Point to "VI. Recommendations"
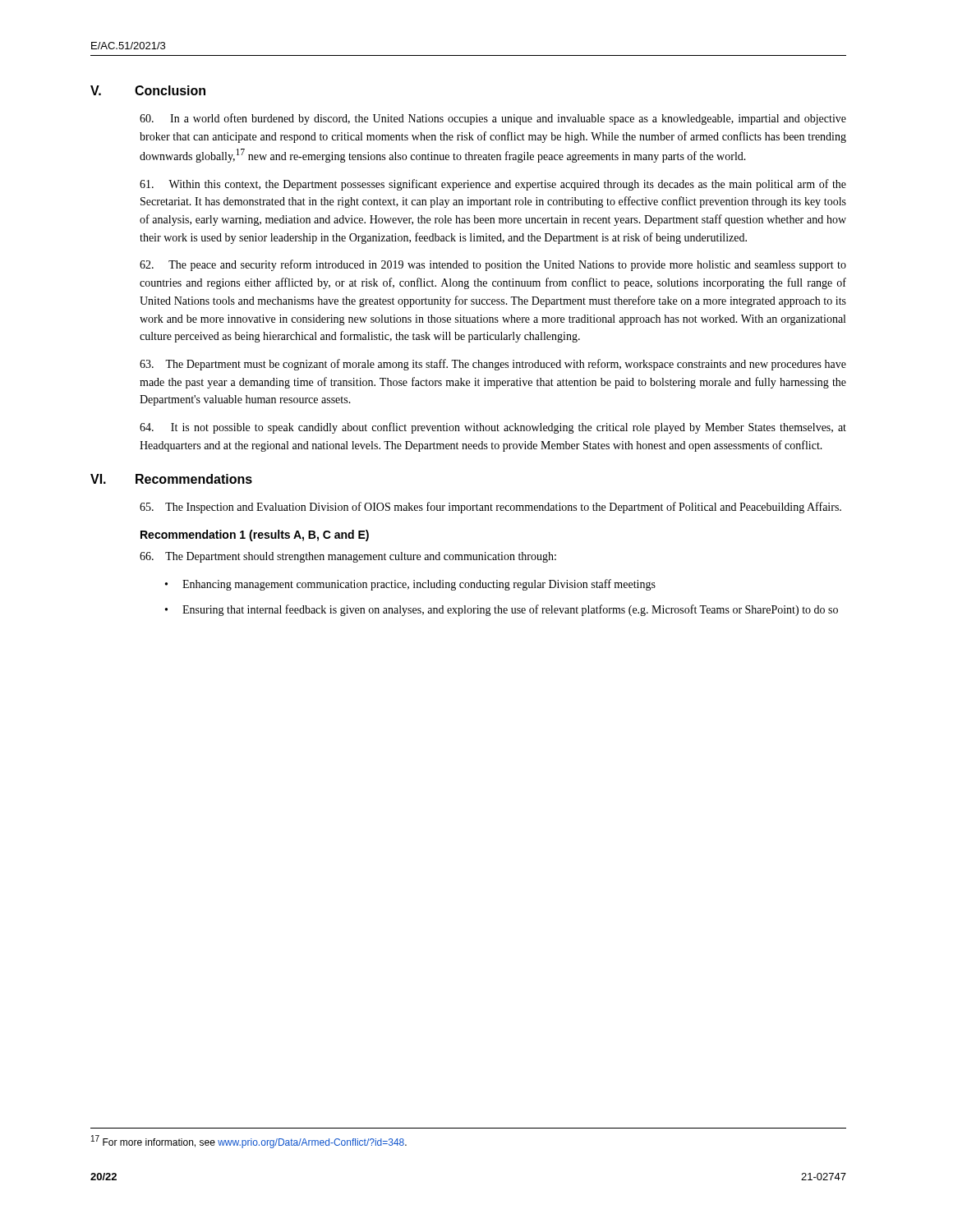 point(171,480)
